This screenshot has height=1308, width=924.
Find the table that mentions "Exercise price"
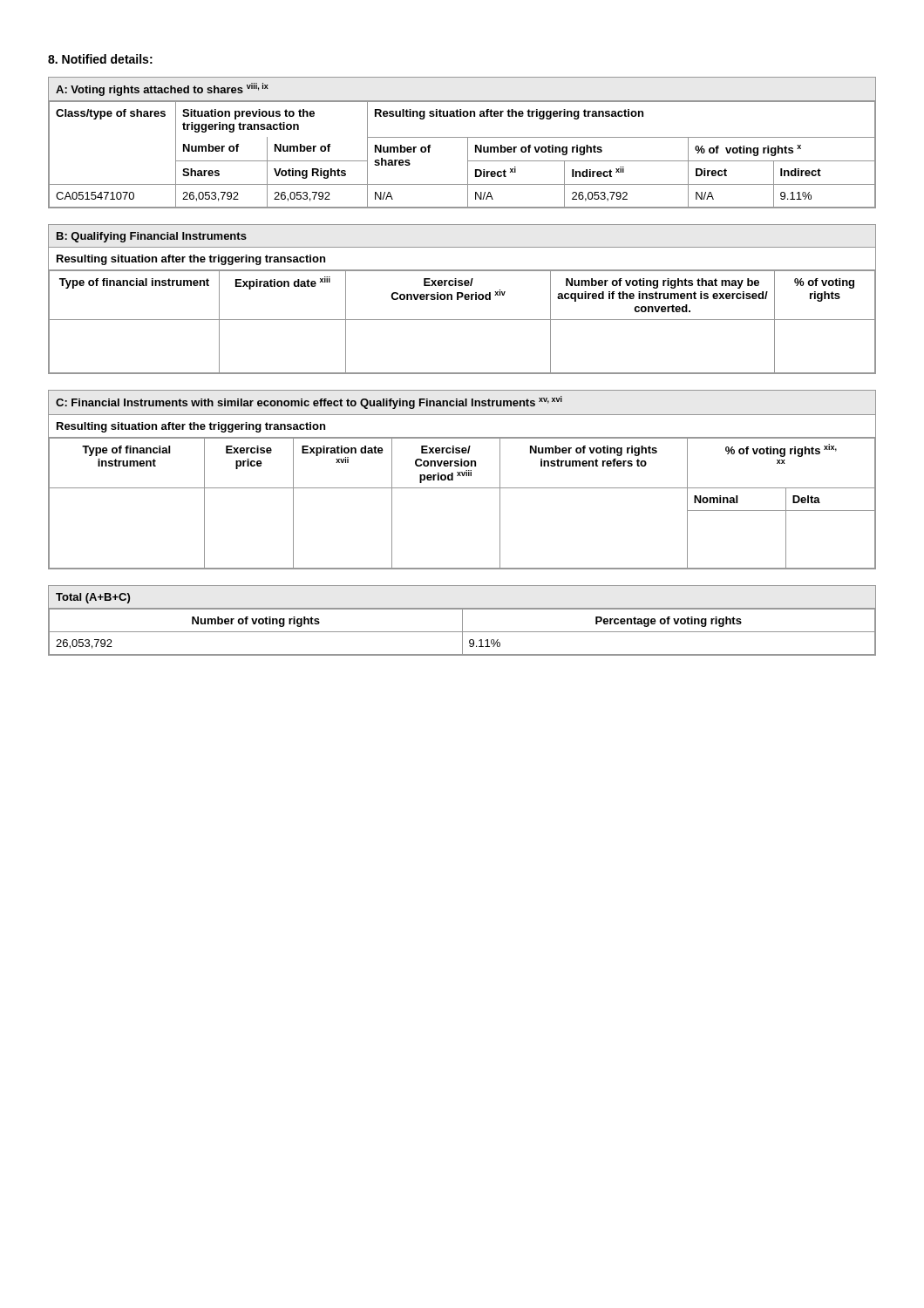pyautogui.click(x=462, y=480)
